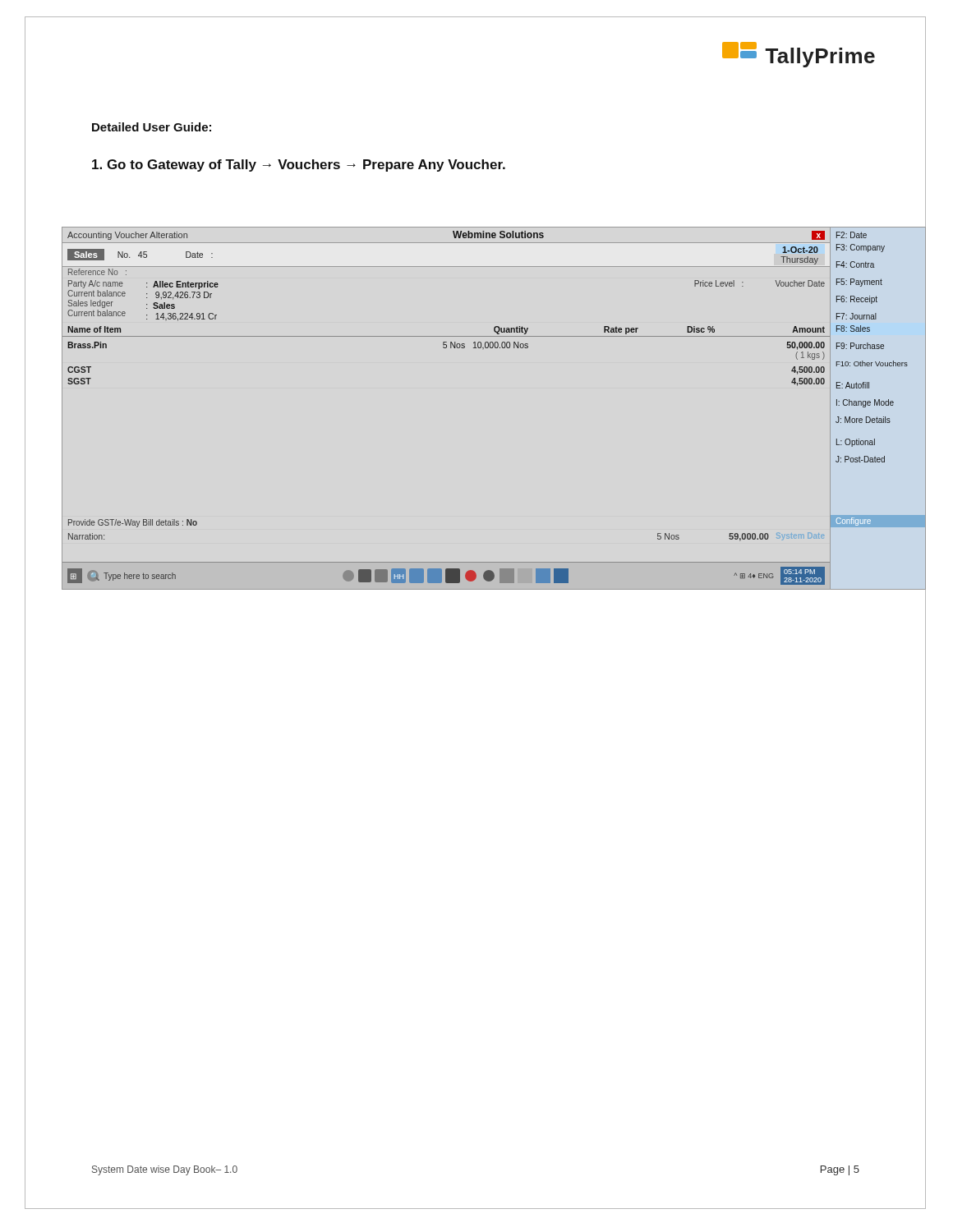This screenshot has width=953, height=1232.
Task: Click on the screenshot
Action: [x=493, y=407]
